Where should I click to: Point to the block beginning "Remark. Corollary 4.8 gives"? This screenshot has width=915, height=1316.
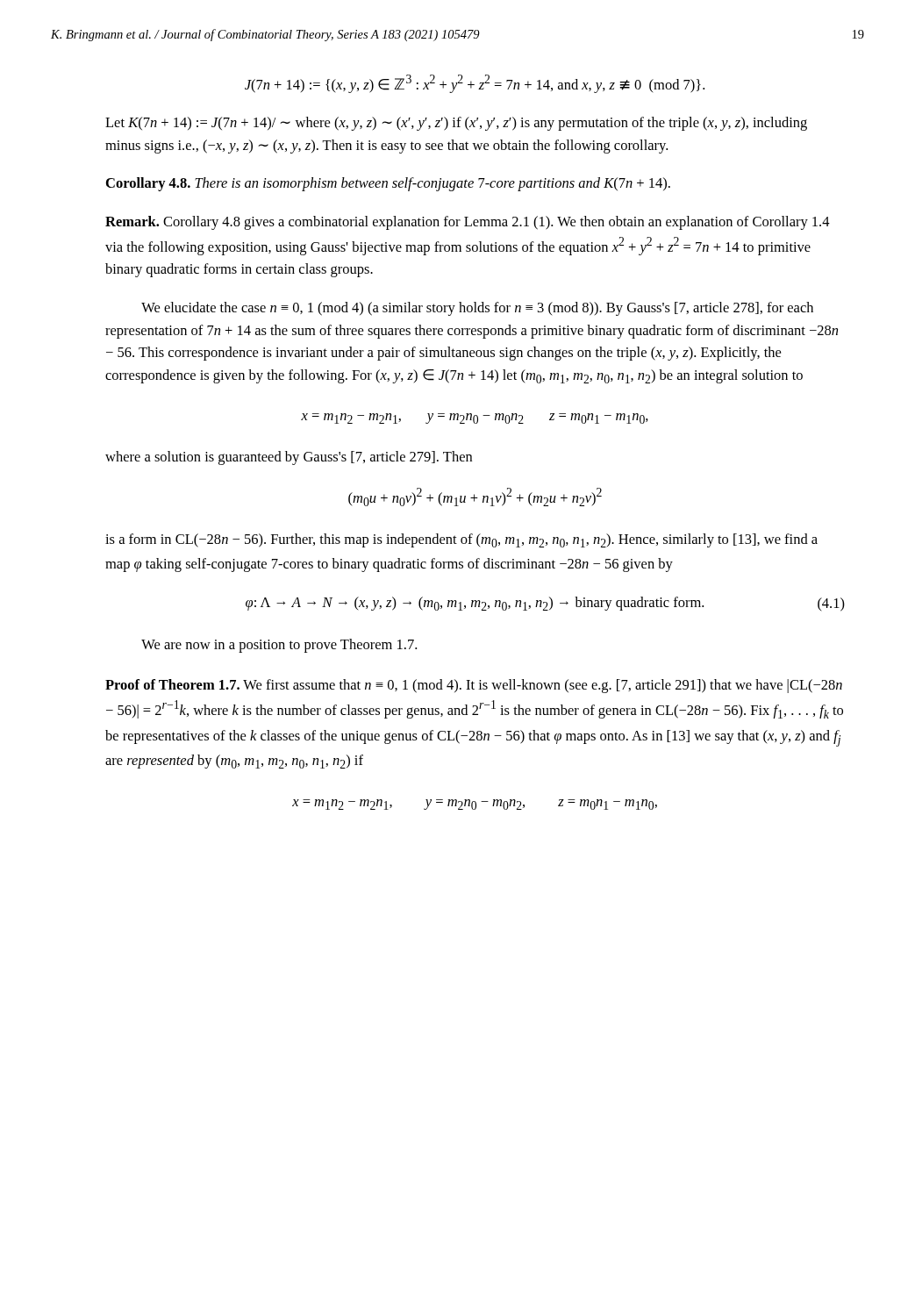pos(467,245)
